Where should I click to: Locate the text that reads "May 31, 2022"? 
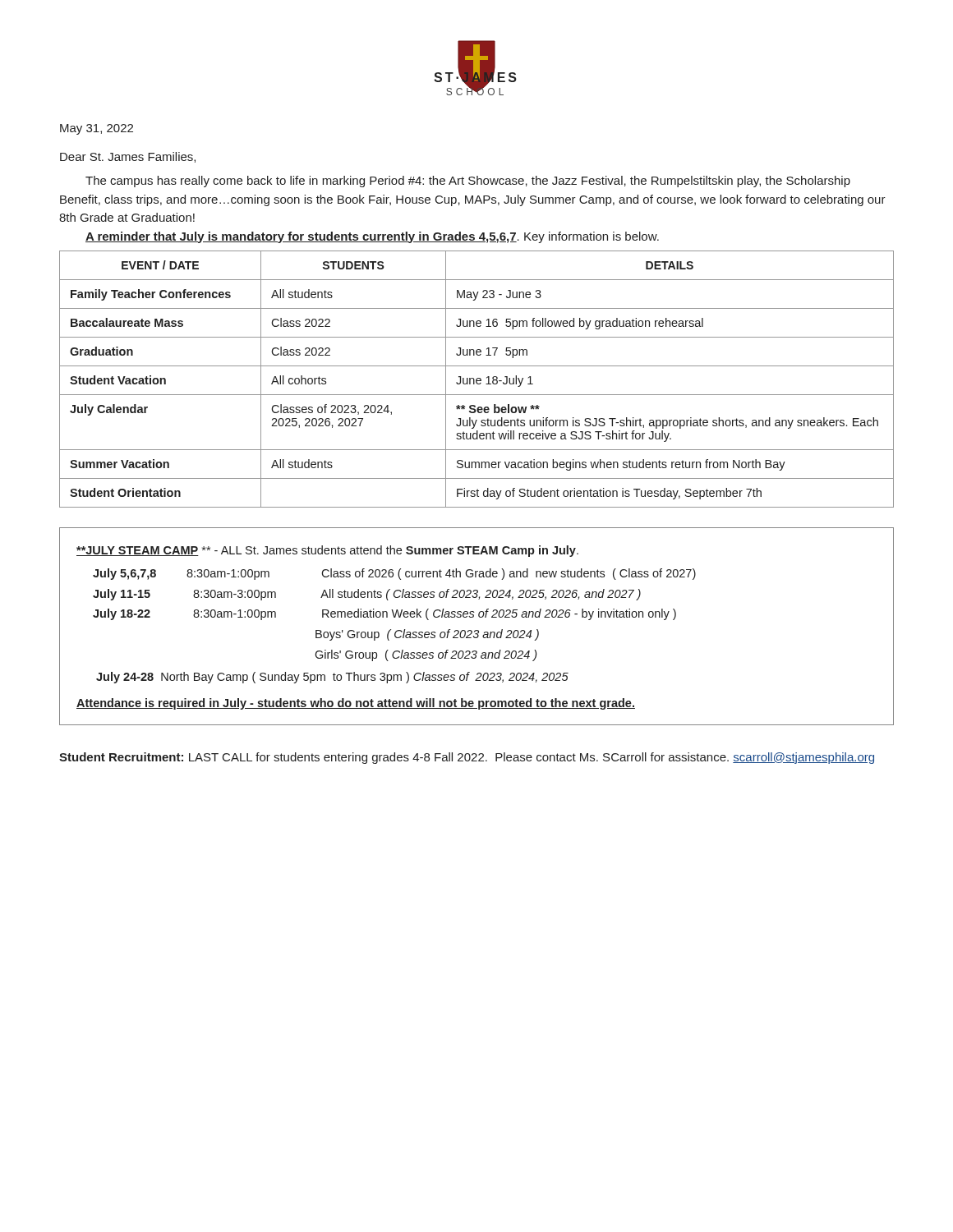(96, 128)
